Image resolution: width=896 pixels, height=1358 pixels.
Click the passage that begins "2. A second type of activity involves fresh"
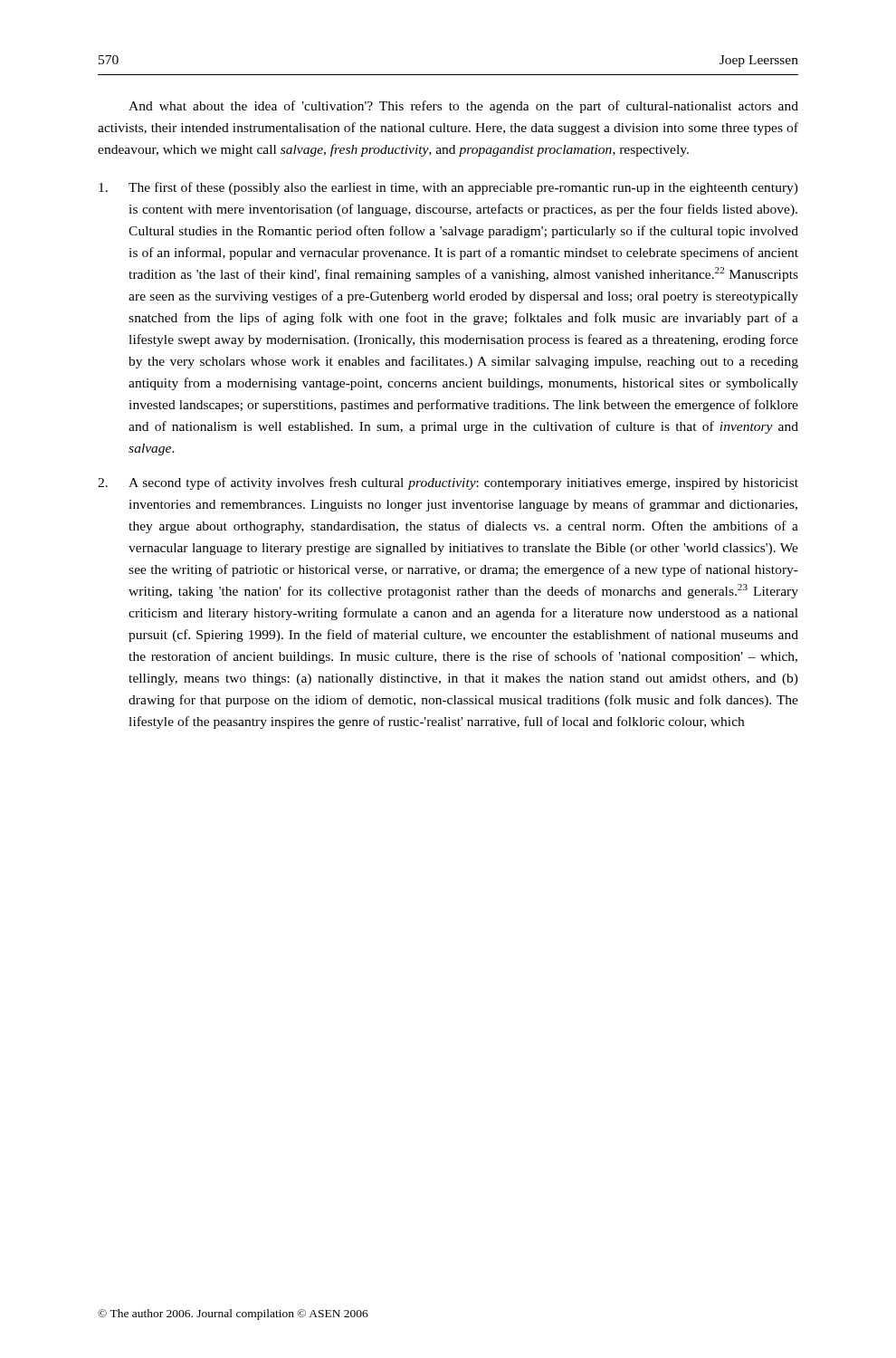point(448,602)
